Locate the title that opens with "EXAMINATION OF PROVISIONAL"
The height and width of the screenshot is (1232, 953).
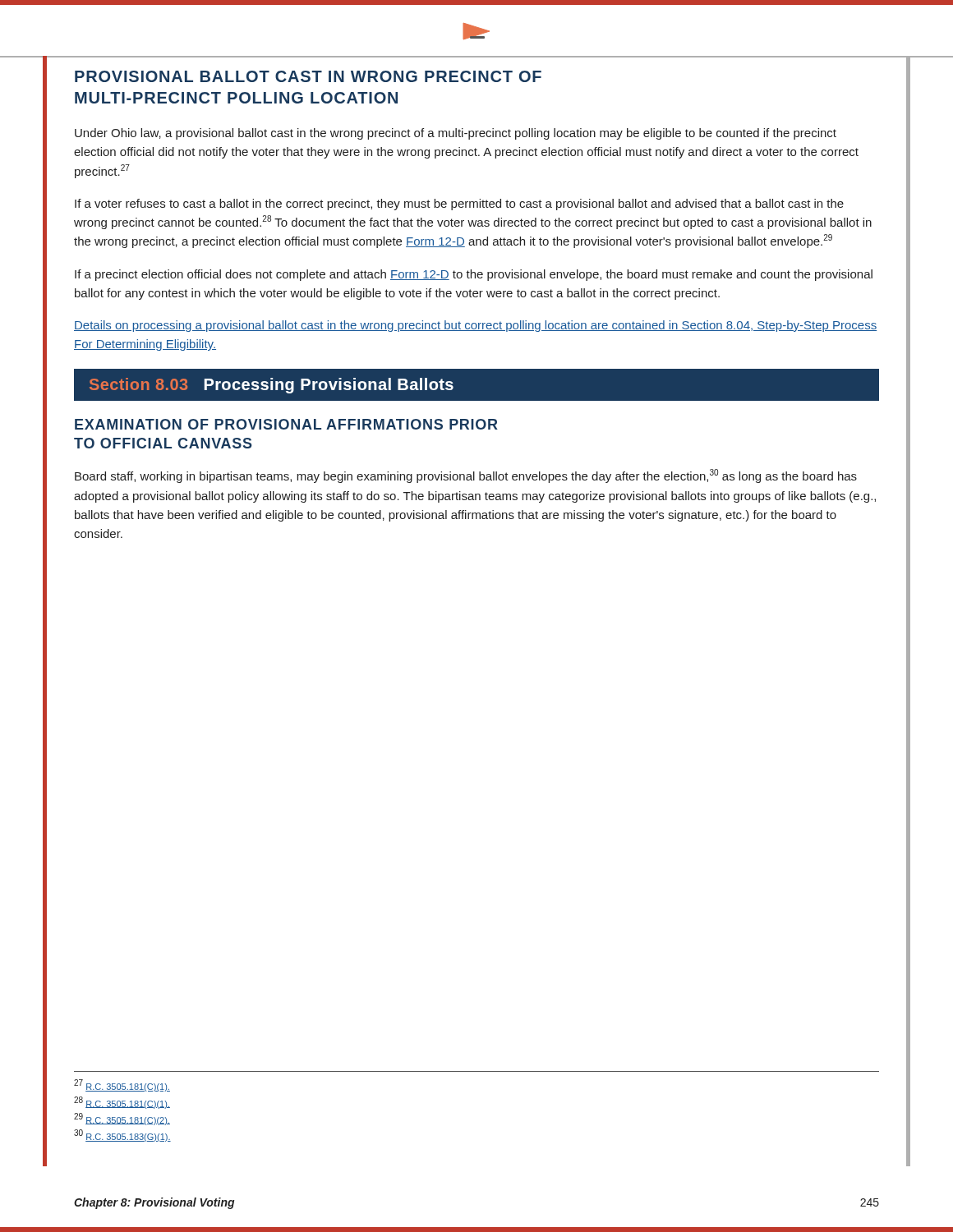point(286,434)
